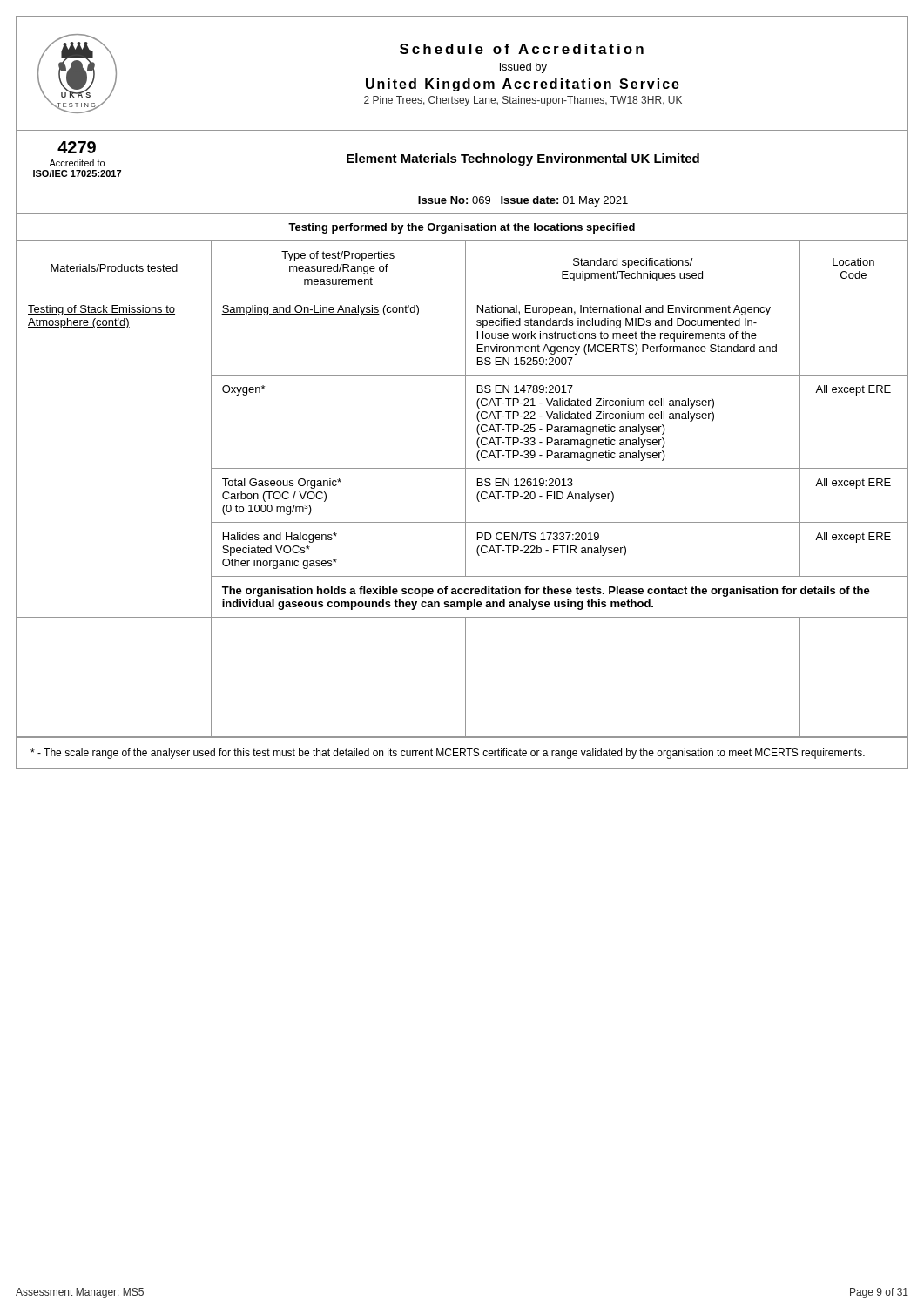Click on the text block with the text "Issue No: 069 Issue"
The height and width of the screenshot is (1307, 924).
523,200
